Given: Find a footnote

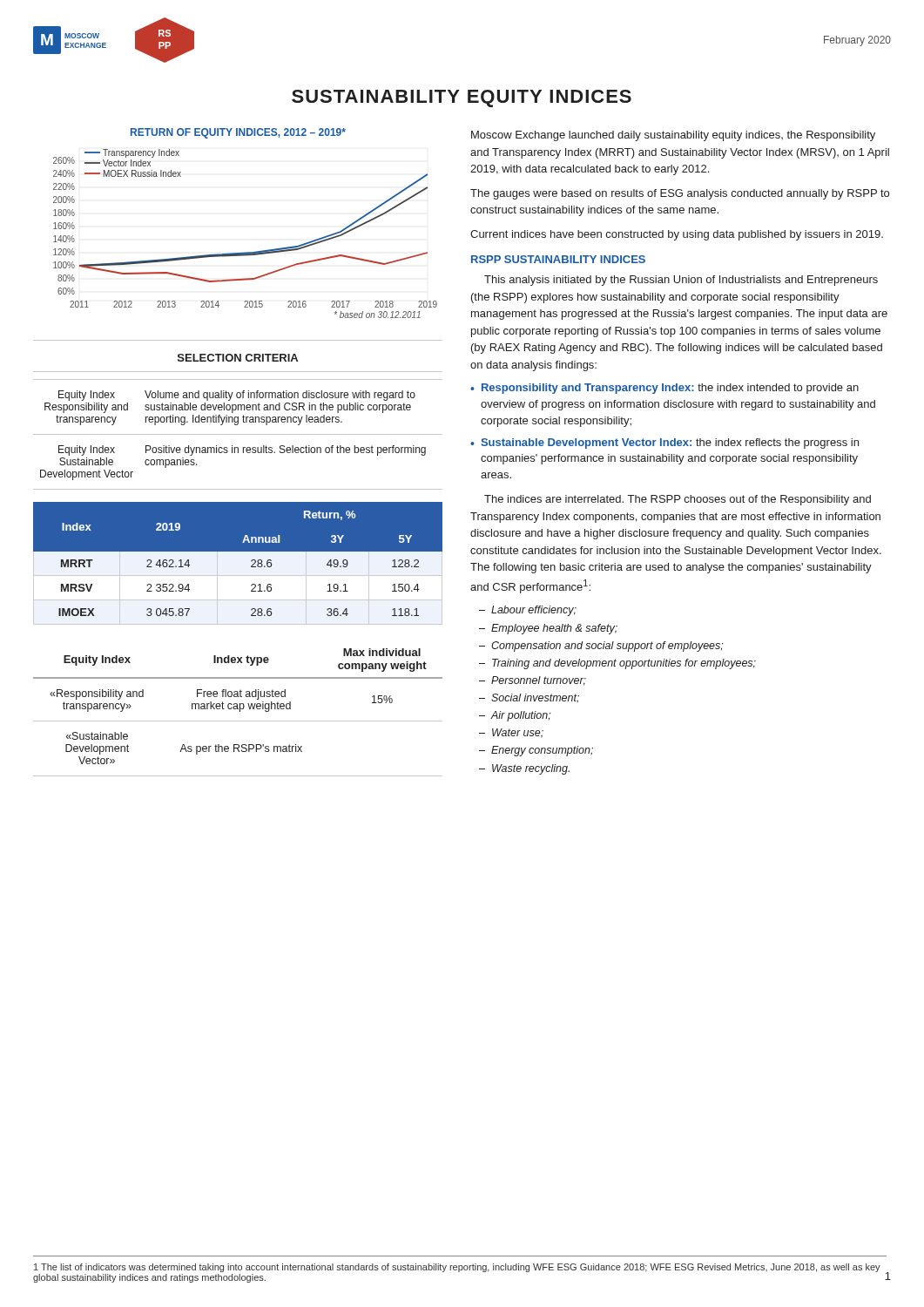Looking at the screenshot, I should (x=457, y=1272).
